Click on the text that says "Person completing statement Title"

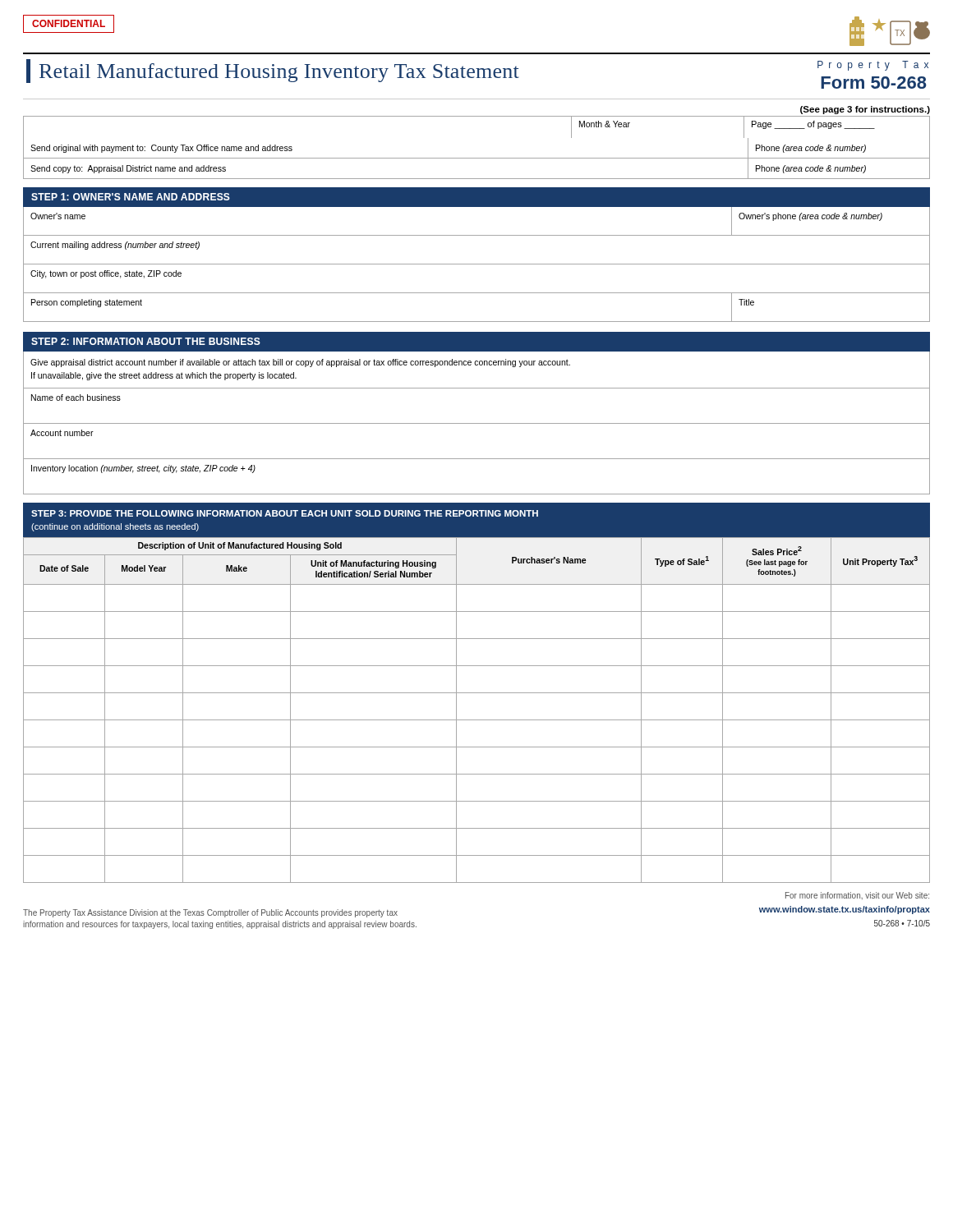click(476, 307)
